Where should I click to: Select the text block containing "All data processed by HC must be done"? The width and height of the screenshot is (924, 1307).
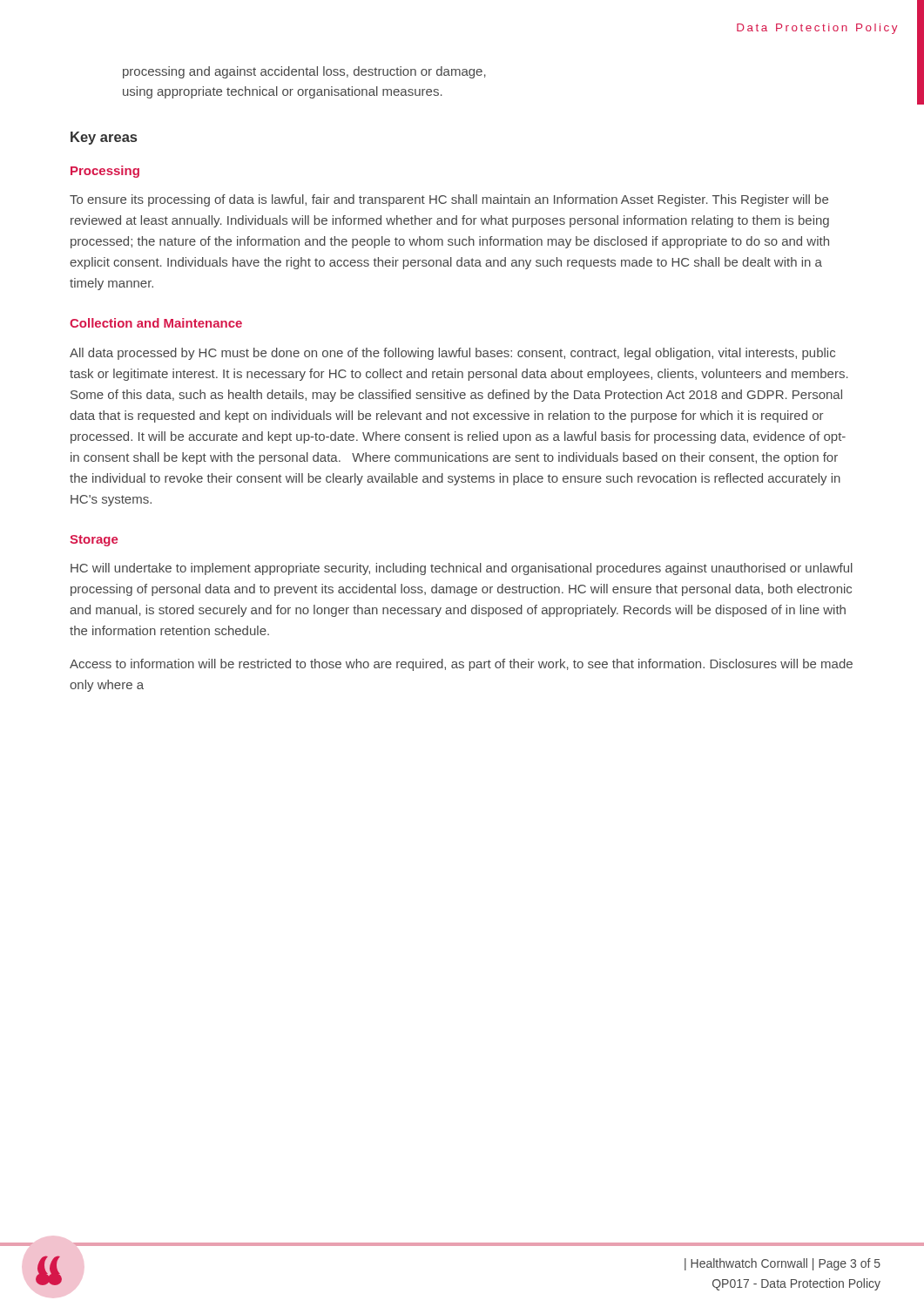459,425
